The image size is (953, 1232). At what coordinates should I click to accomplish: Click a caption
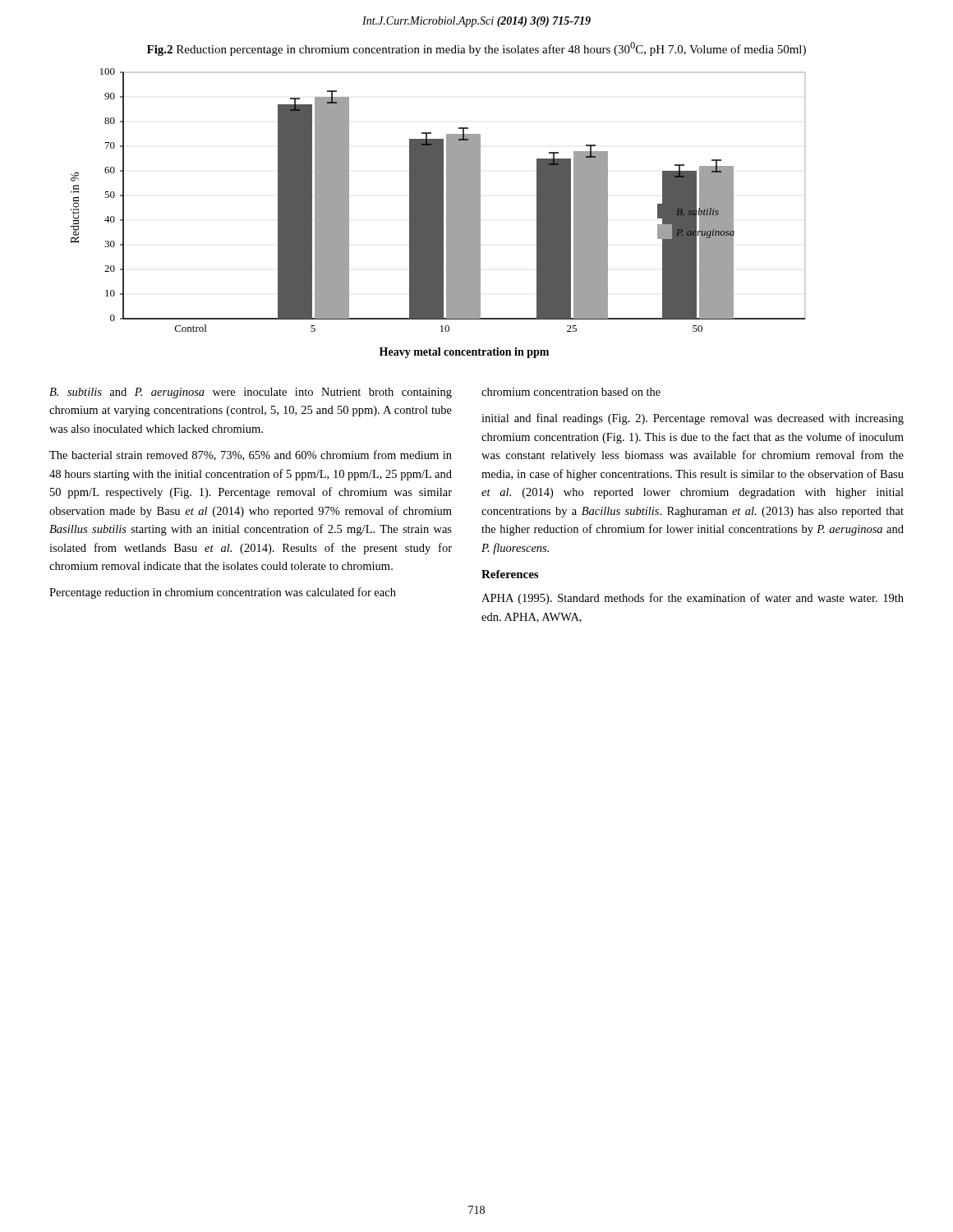point(476,48)
